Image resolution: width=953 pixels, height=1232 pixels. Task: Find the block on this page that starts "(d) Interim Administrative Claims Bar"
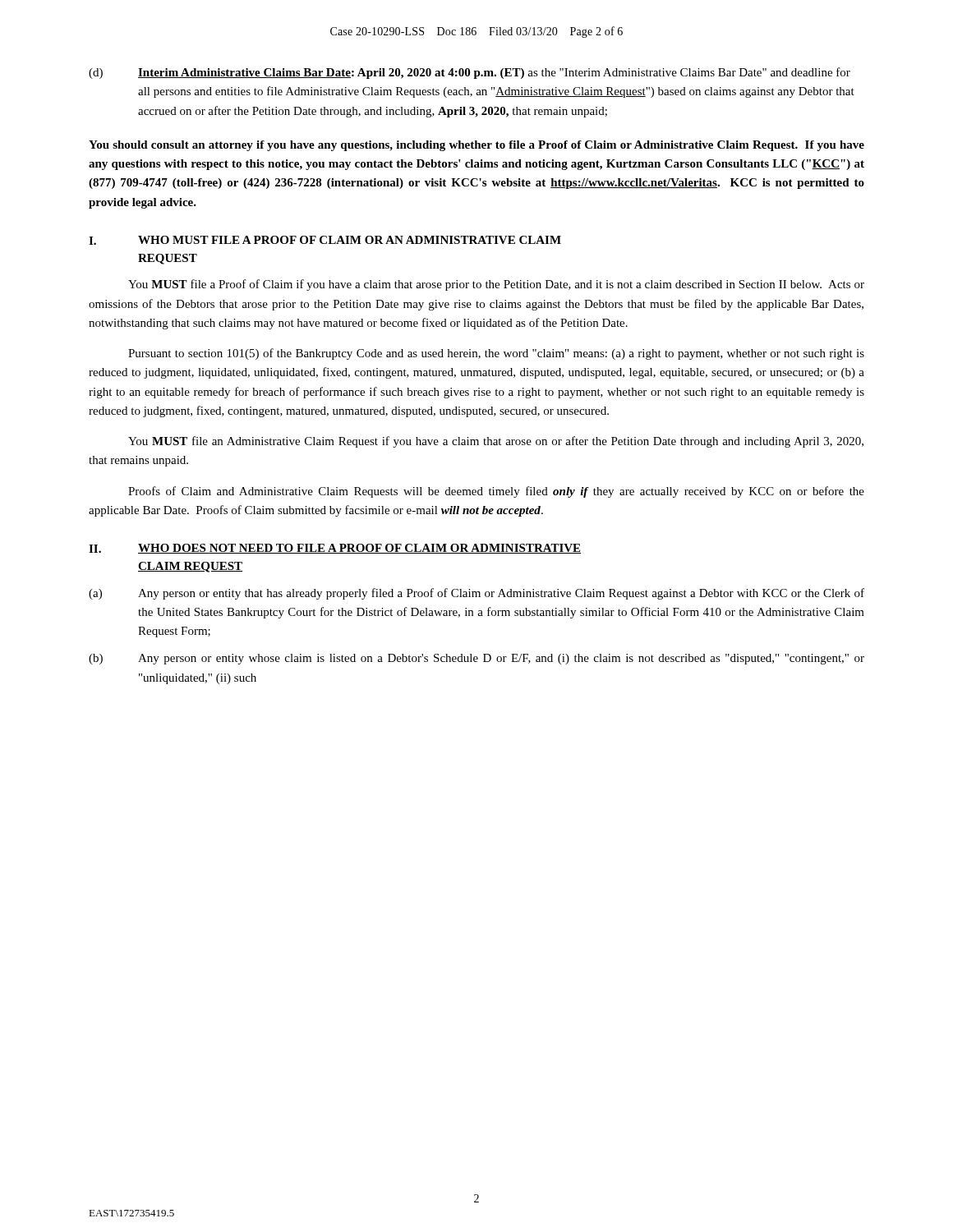pyautogui.click(x=476, y=92)
